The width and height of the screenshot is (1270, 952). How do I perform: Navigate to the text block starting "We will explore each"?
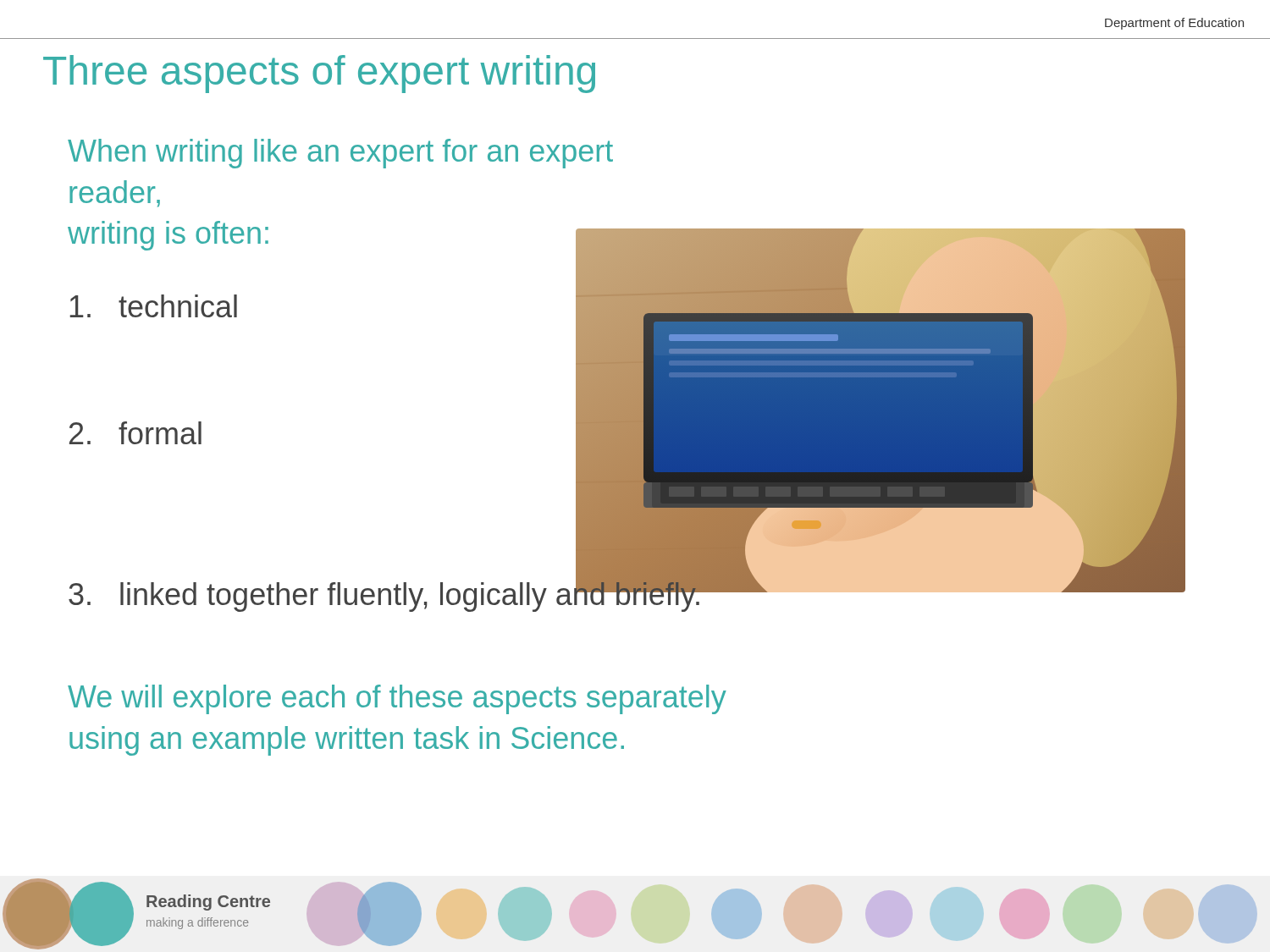click(x=397, y=717)
